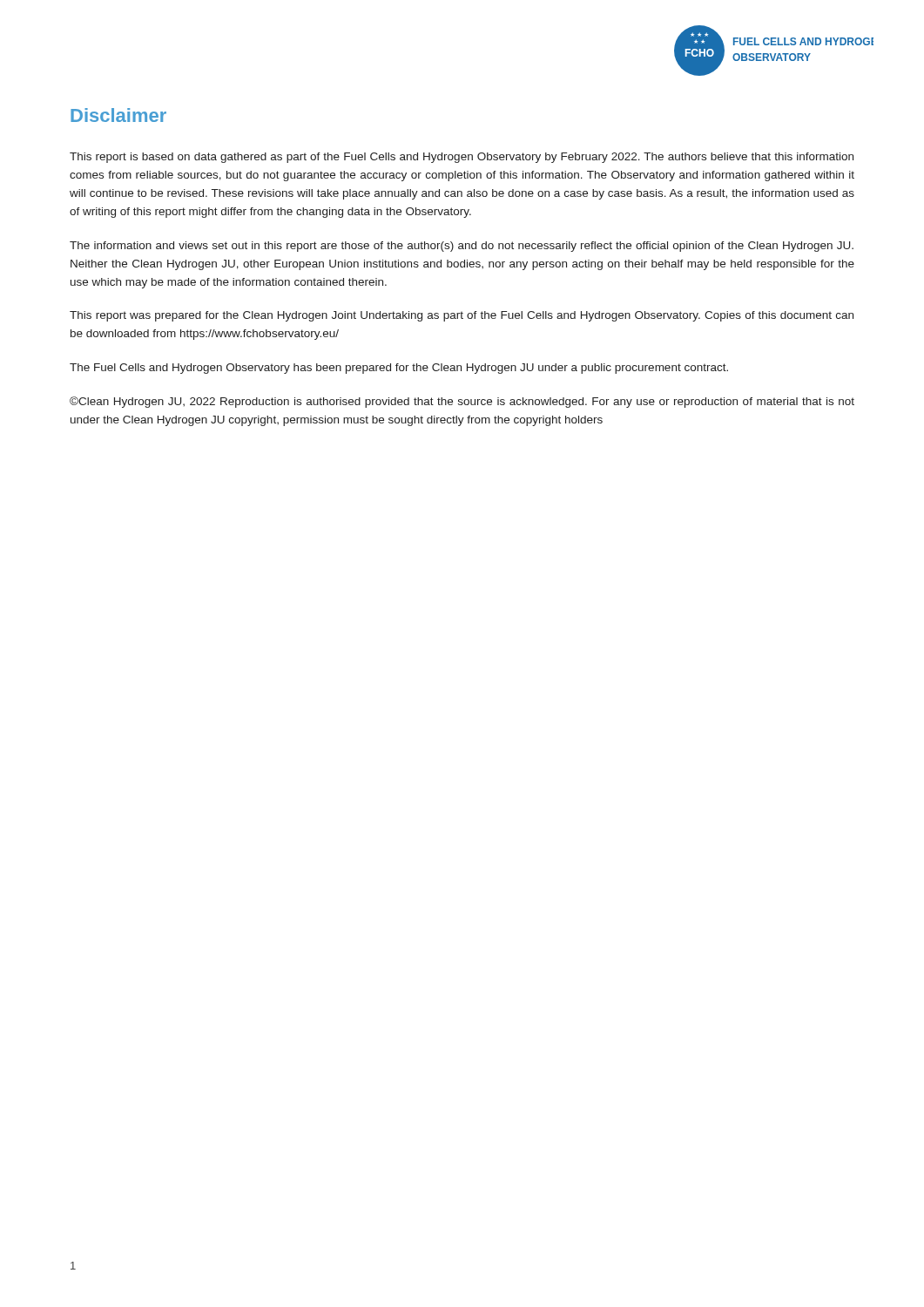Point to the block beginning "©Clean Hydrogen JU,"
Screen dimensions: 1307x924
pyautogui.click(x=462, y=411)
